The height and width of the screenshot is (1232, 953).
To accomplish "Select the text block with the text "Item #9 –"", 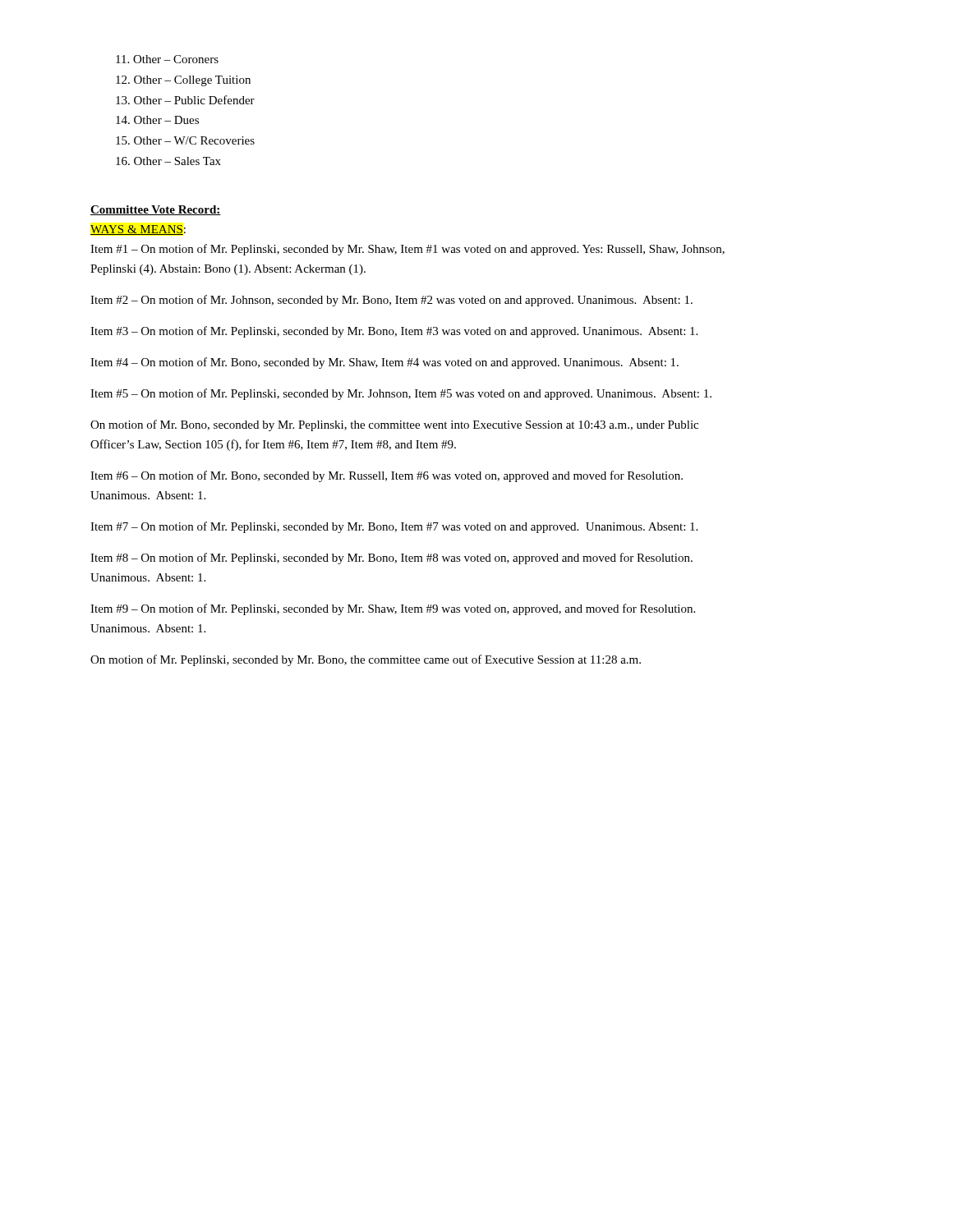I will [x=395, y=618].
